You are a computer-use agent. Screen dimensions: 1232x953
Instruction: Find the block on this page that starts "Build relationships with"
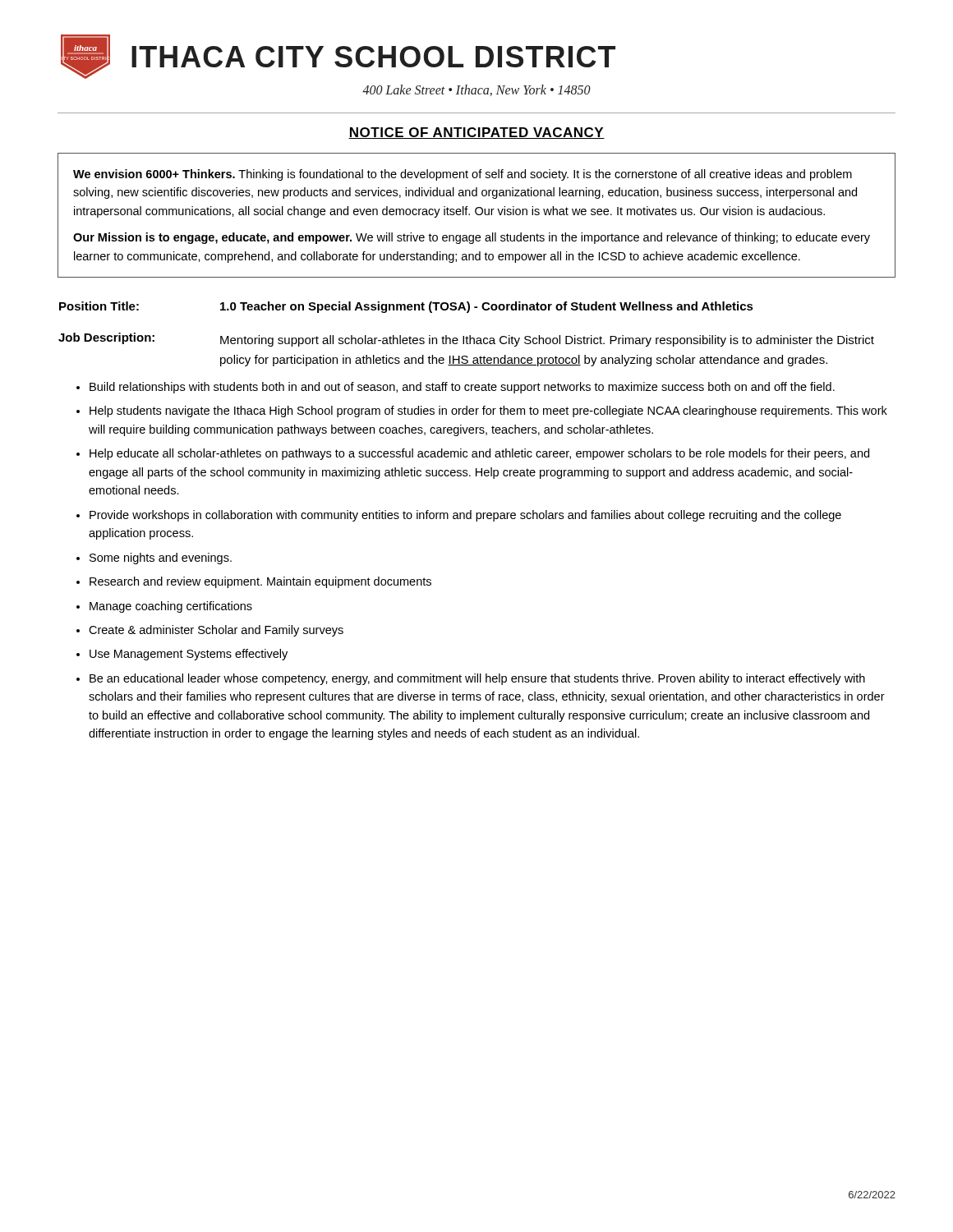pos(462,387)
